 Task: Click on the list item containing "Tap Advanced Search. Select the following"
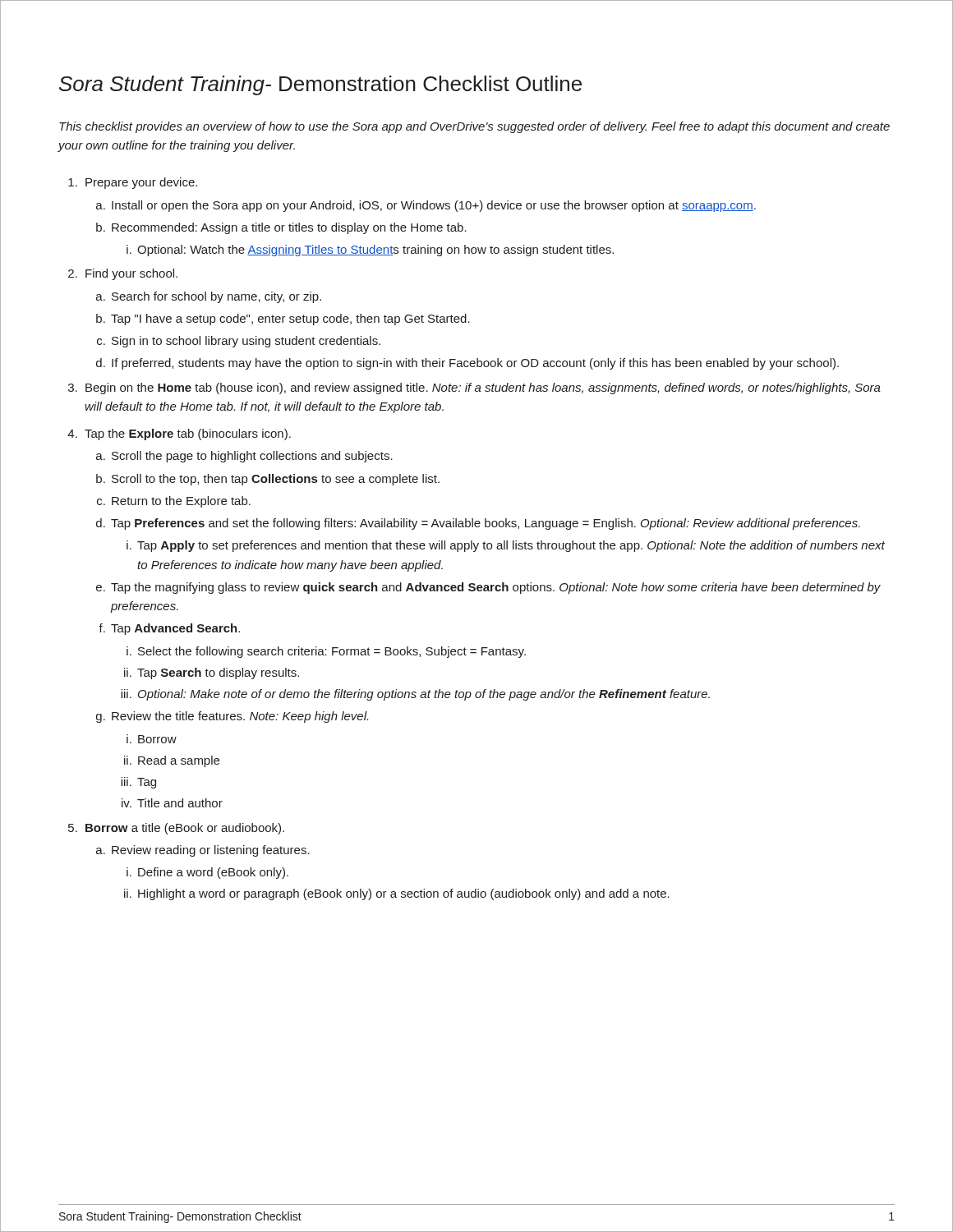point(503,662)
